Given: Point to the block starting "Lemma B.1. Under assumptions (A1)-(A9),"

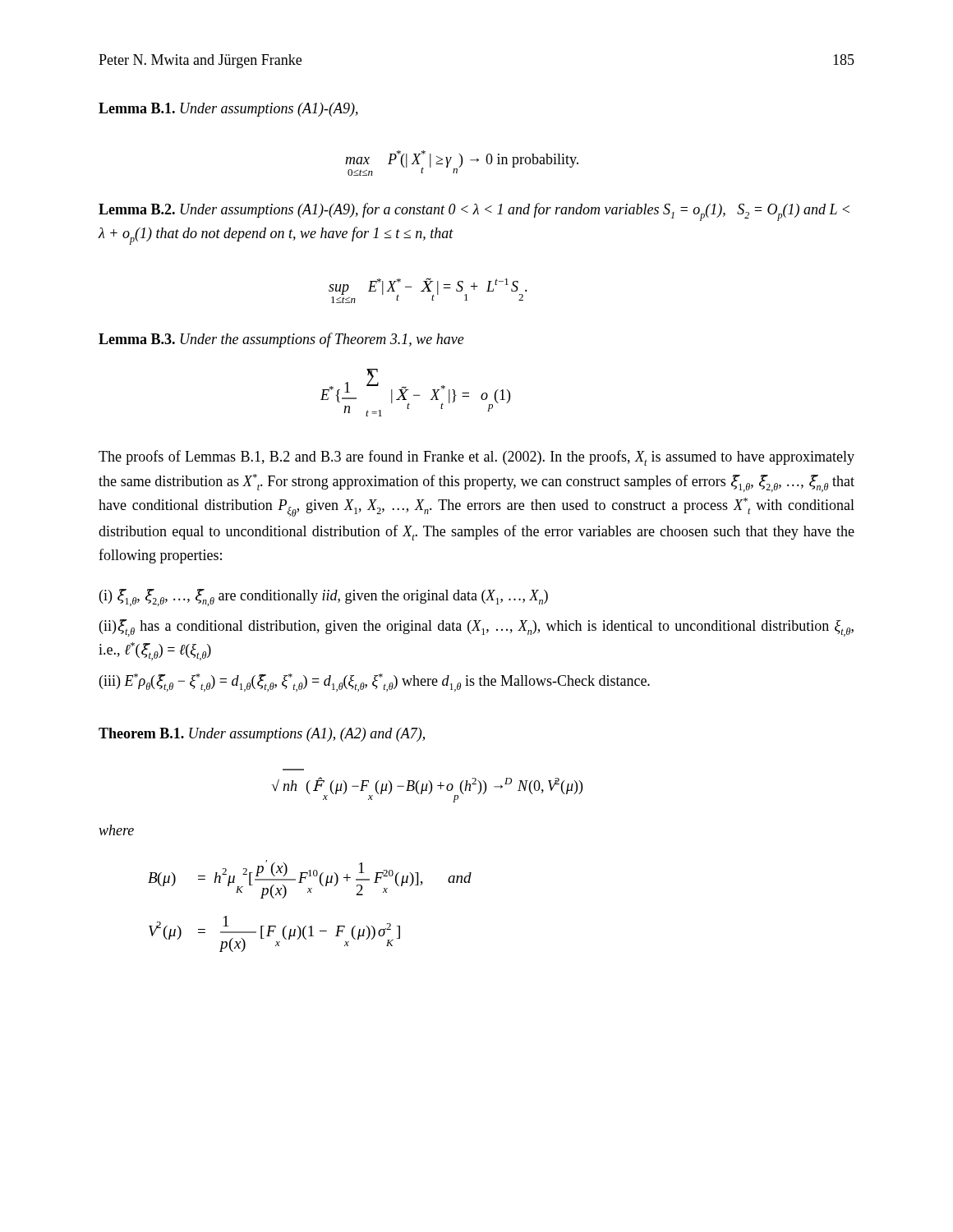Looking at the screenshot, I should 228,110.
